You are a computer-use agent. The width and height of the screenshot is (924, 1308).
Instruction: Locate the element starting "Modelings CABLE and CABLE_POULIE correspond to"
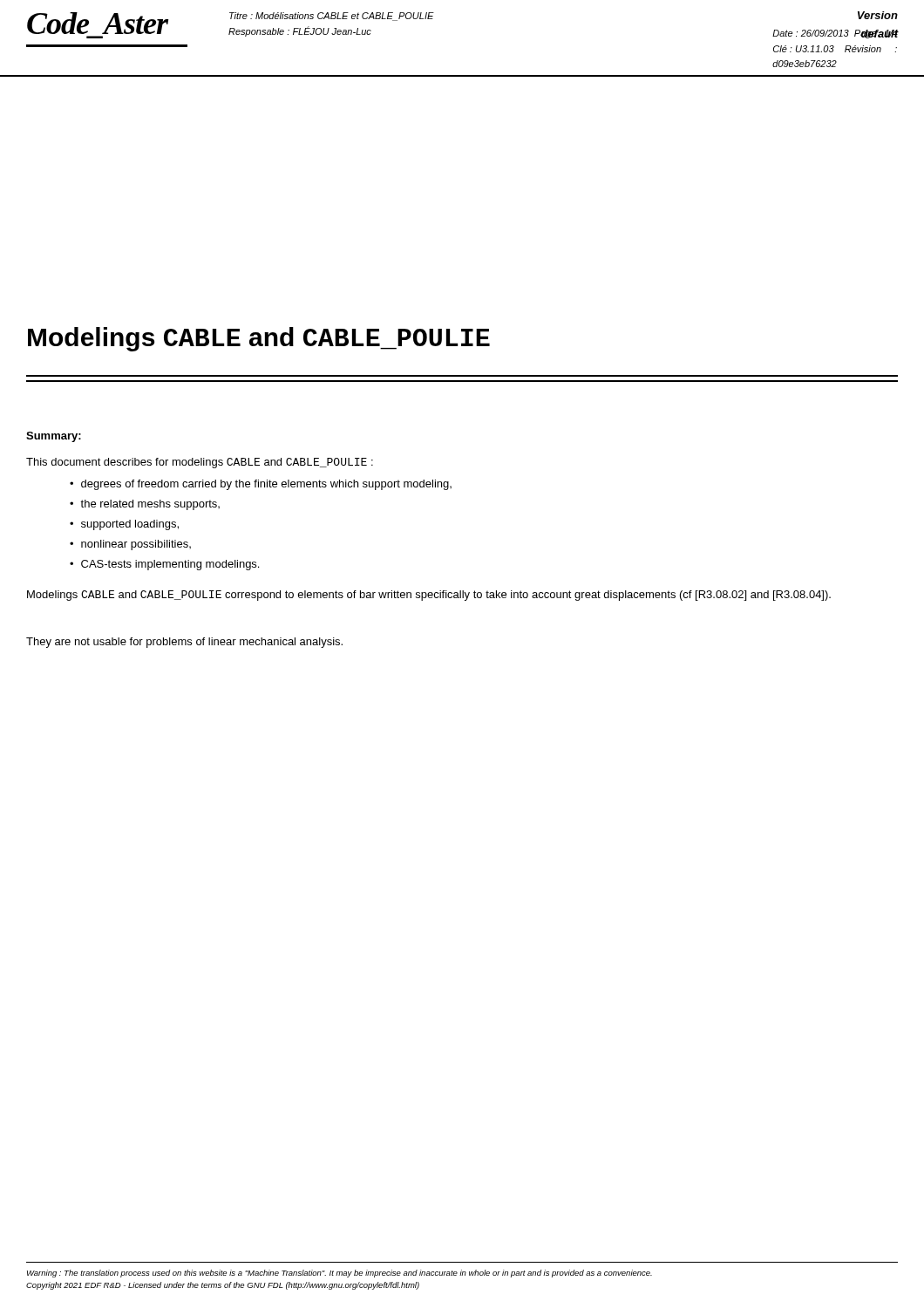click(429, 595)
